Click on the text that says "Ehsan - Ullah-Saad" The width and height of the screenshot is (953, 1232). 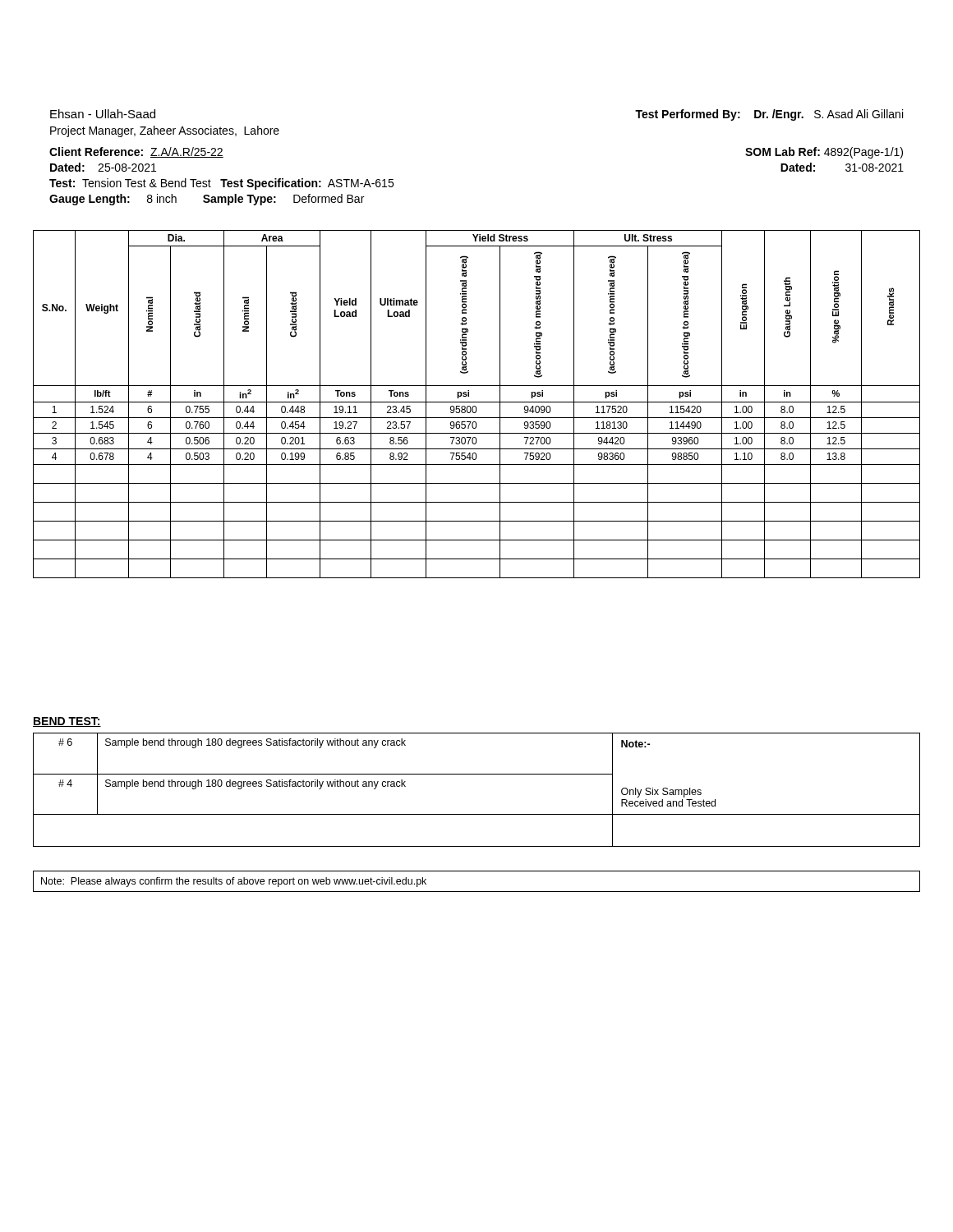tap(103, 114)
